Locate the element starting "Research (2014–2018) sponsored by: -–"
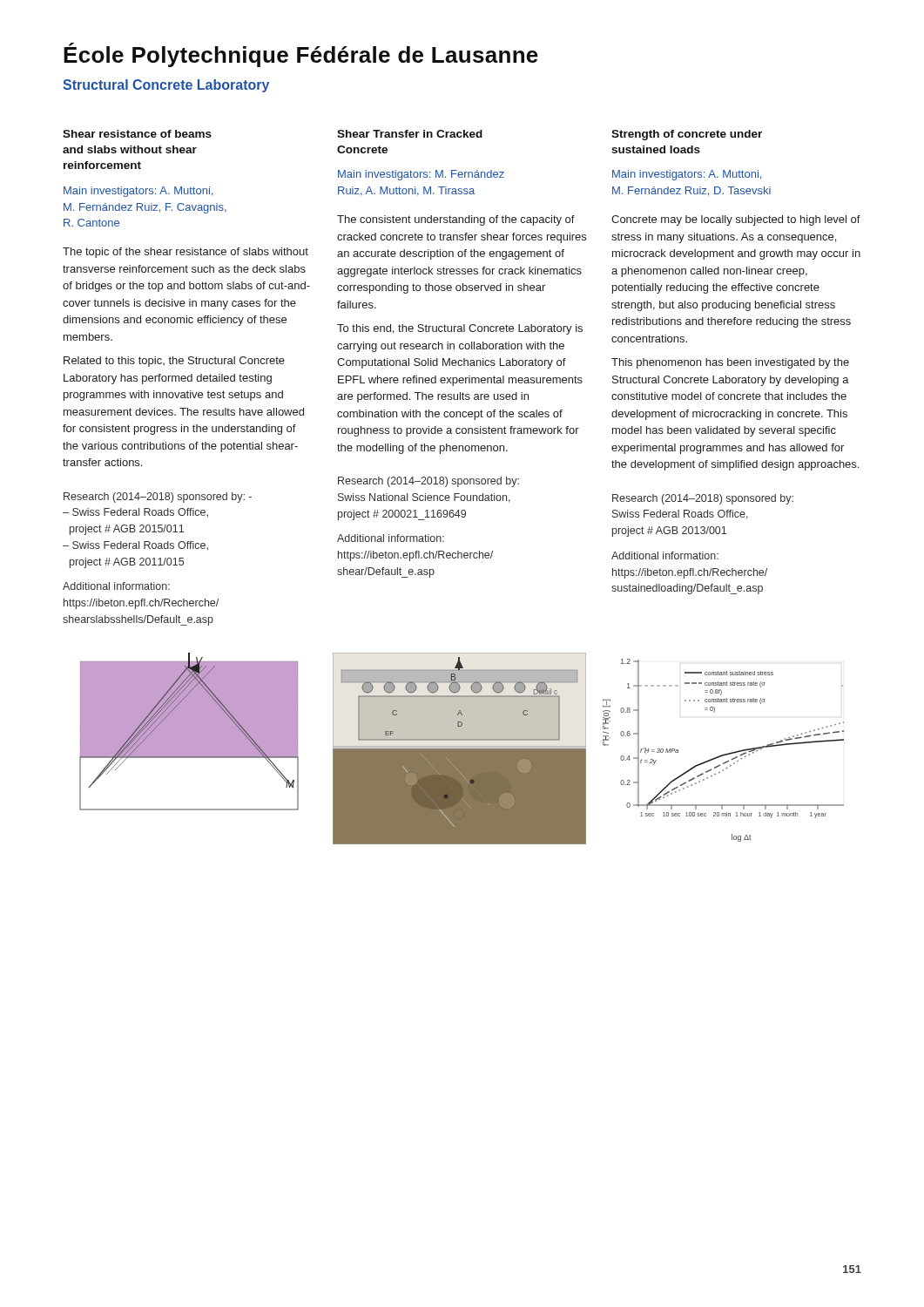The width and height of the screenshot is (924, 1307). pyautogui.click(x=157, y=529)
